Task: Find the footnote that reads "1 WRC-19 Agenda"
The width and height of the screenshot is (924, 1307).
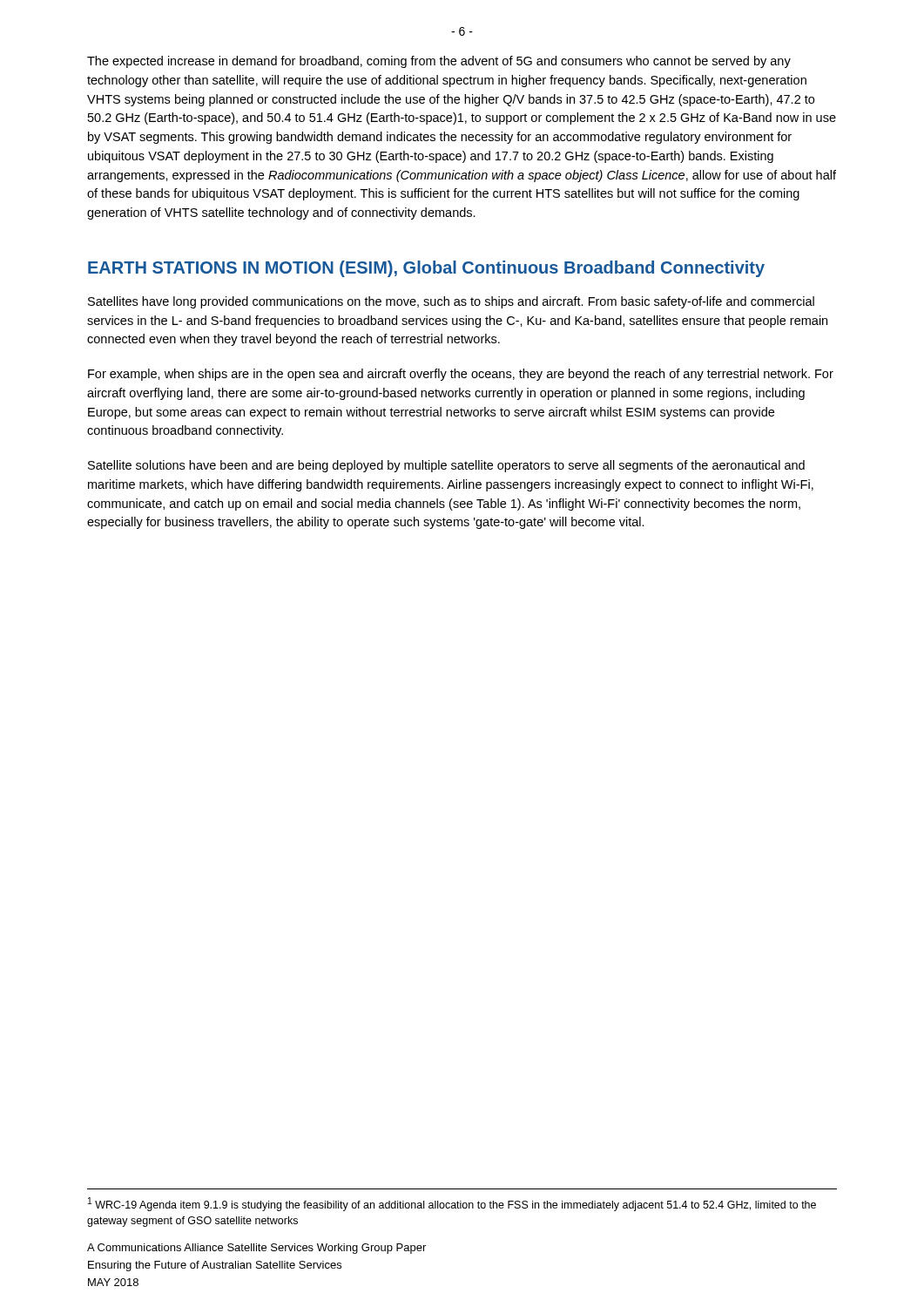Action: 462,1211
